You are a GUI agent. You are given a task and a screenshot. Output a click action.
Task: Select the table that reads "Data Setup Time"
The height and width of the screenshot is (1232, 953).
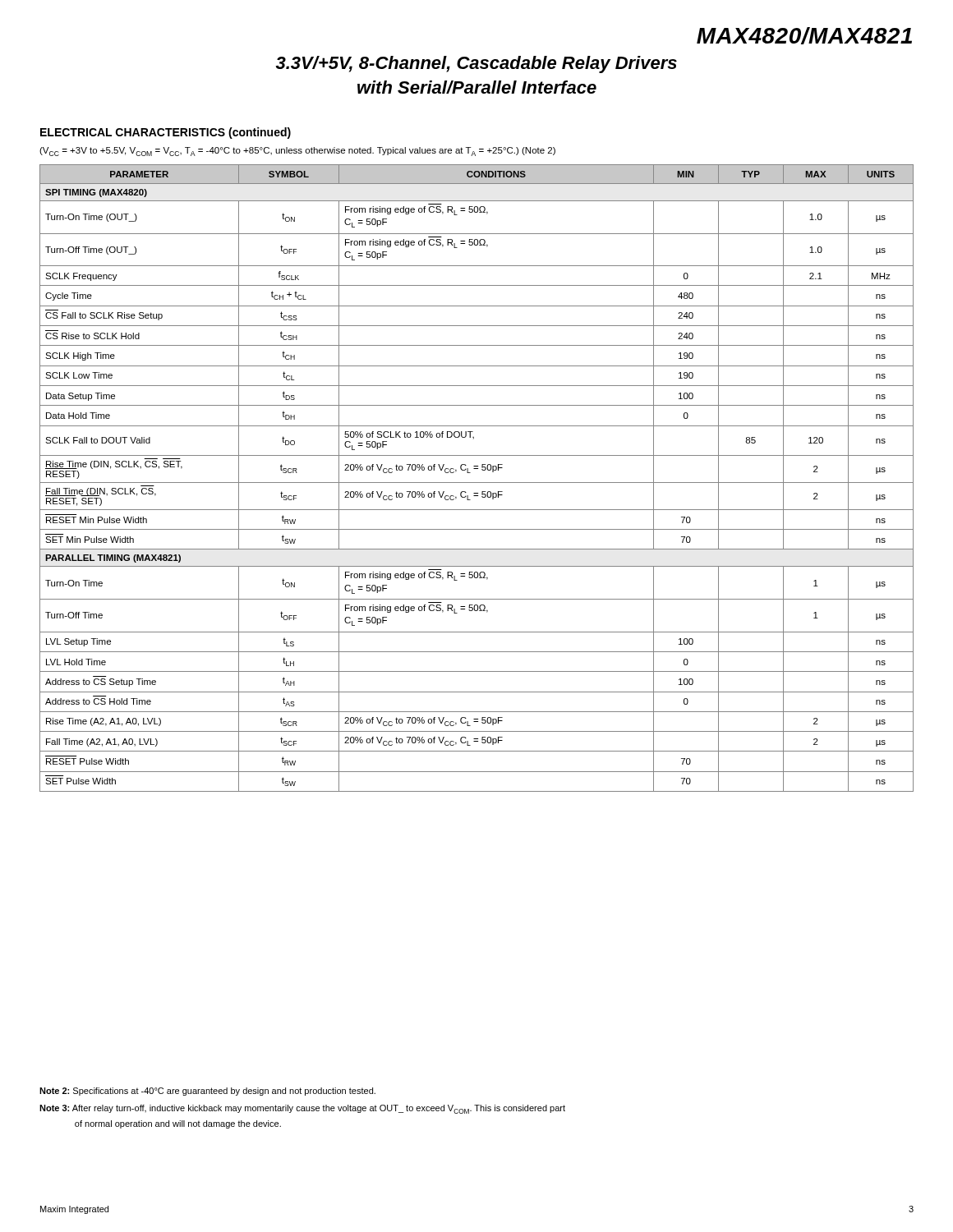click(476, 478)
